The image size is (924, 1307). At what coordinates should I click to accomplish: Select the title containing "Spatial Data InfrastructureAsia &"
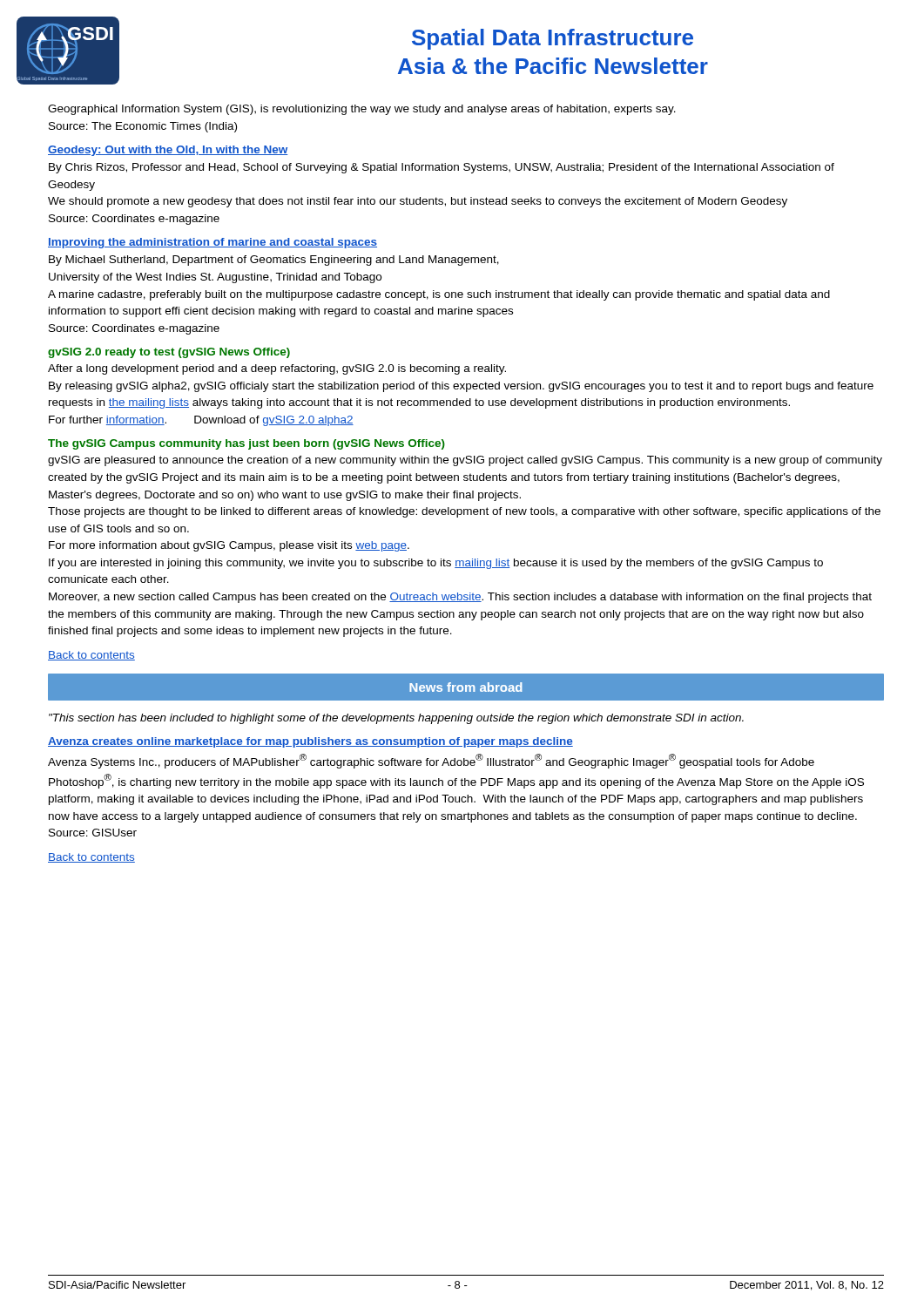tap(553, 52)
